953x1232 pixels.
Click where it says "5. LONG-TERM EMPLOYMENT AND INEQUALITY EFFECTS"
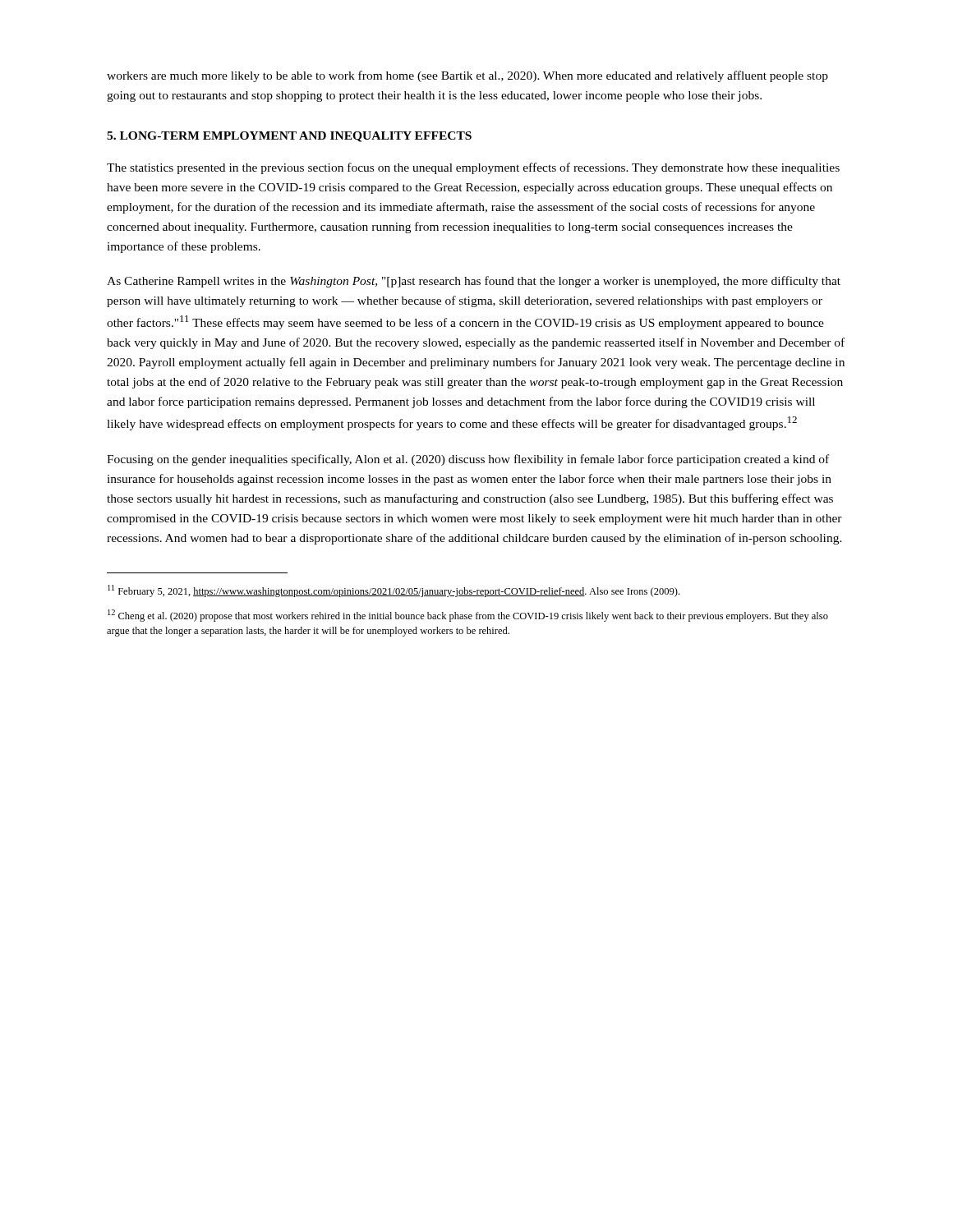point(289,135)
